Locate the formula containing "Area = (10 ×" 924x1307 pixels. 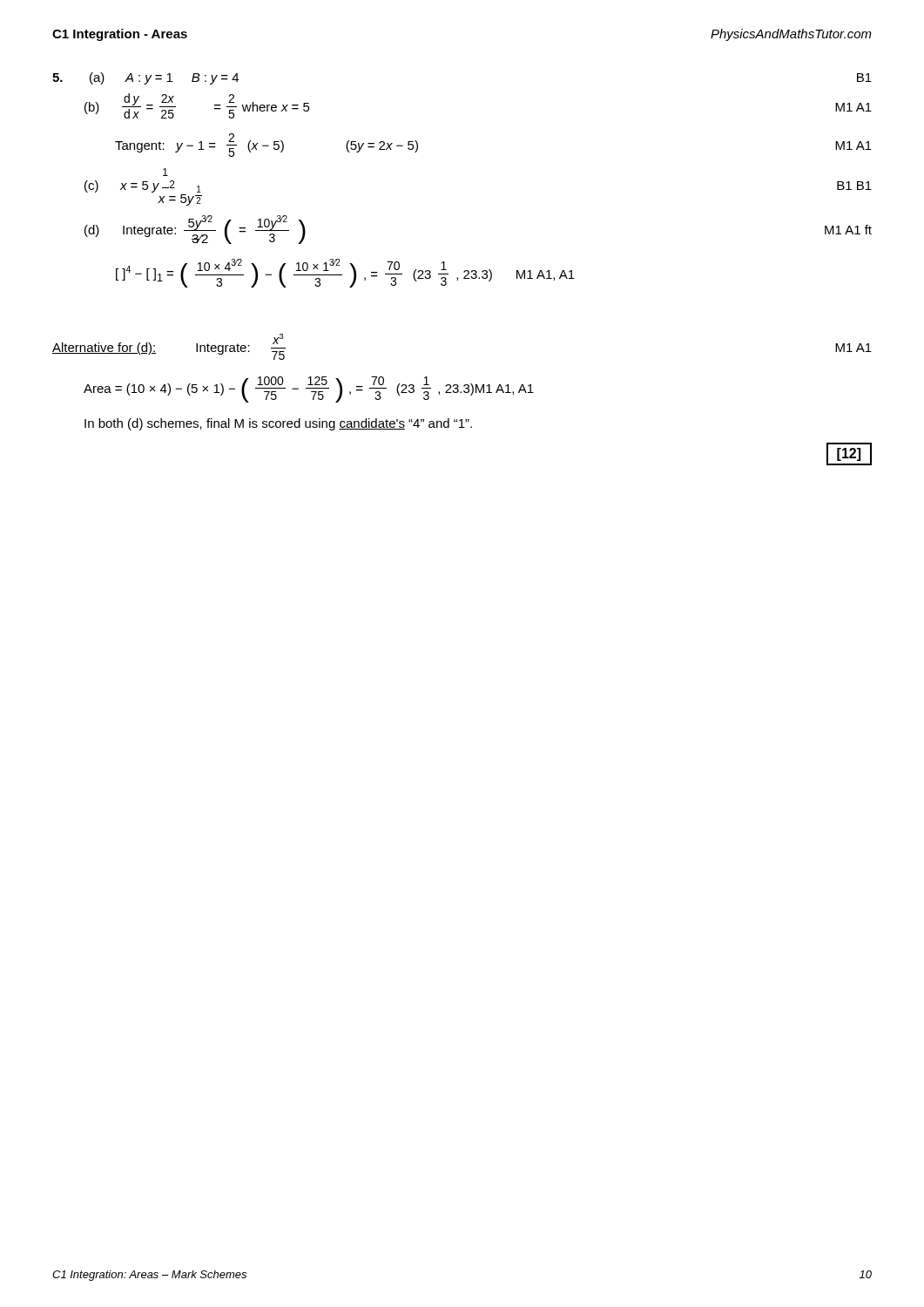(x=309, y=389)
